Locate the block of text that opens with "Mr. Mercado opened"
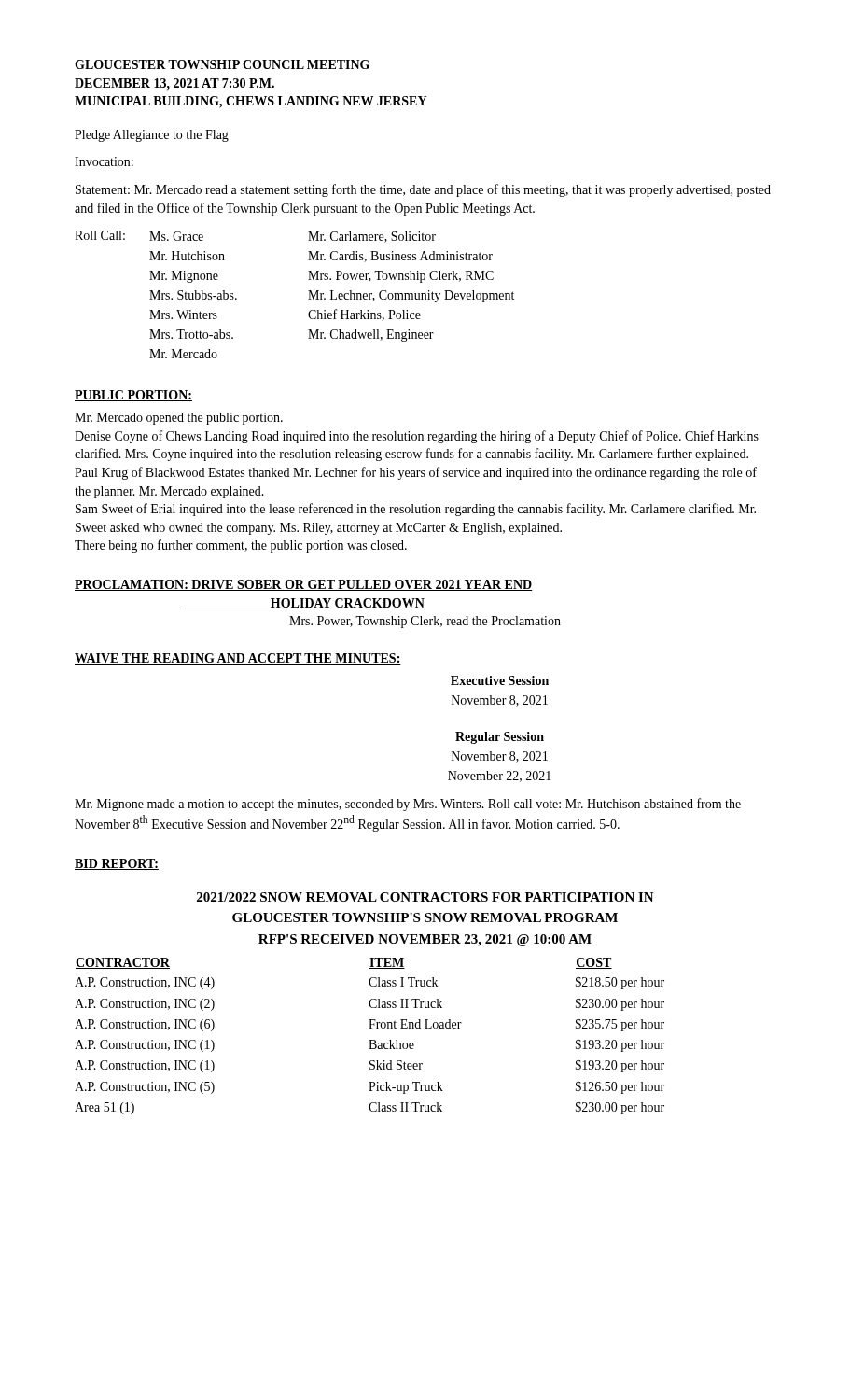The height and width of the screenshot is (1400, 850). coord(417,482)
